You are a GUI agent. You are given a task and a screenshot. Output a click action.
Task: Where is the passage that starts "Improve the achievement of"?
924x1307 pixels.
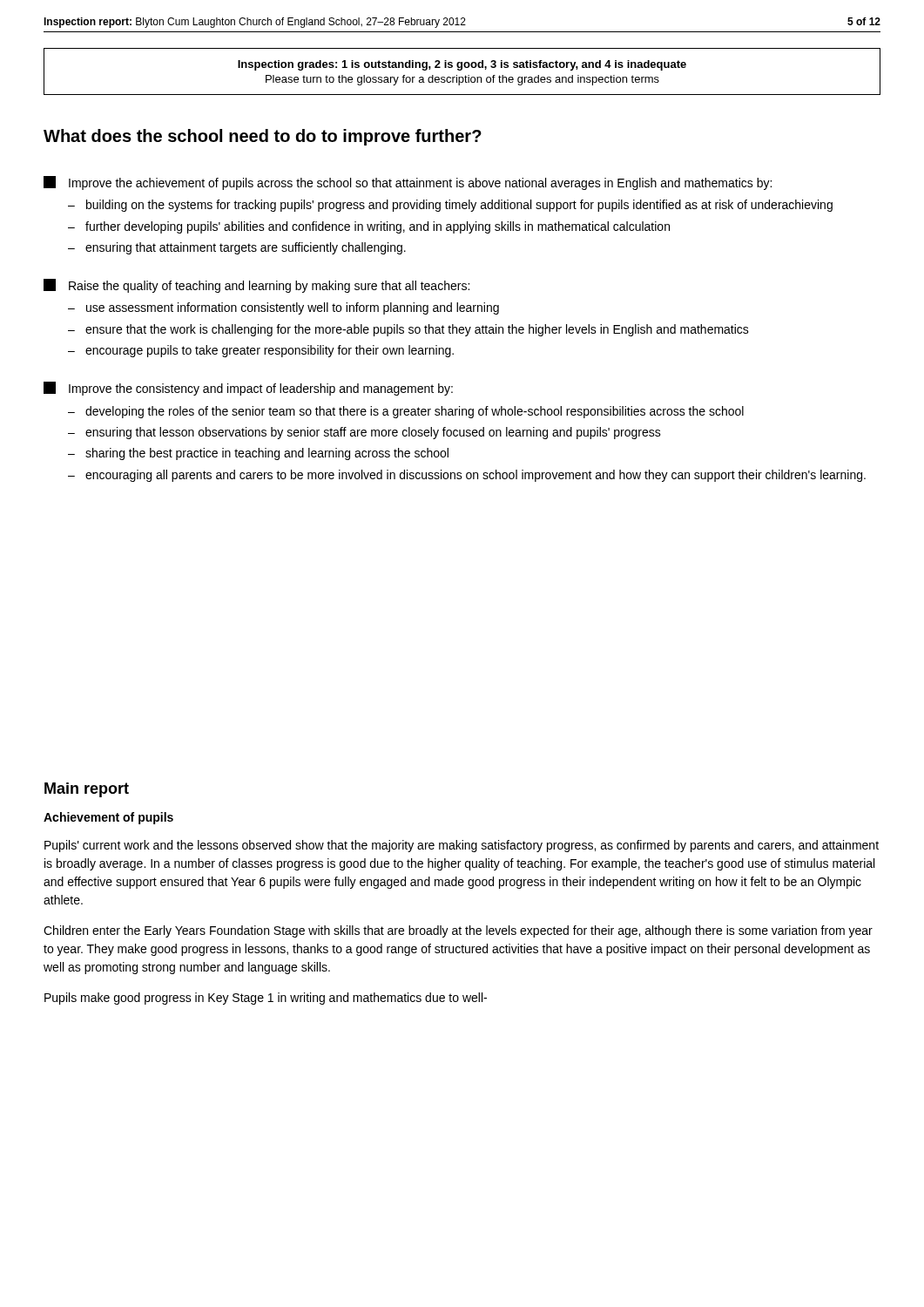462,221
